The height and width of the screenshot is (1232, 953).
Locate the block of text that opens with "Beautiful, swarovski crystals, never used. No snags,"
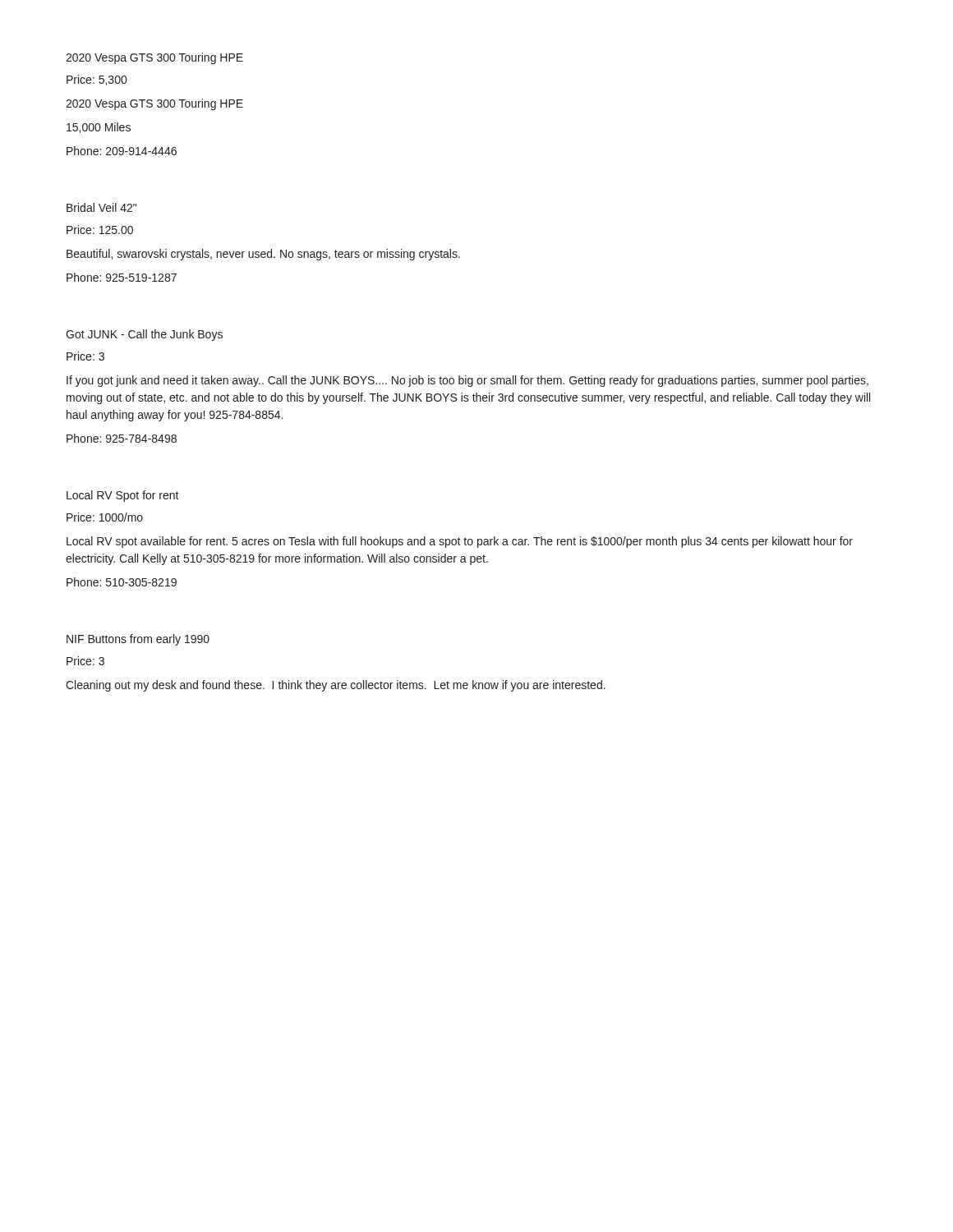[263, 255]
